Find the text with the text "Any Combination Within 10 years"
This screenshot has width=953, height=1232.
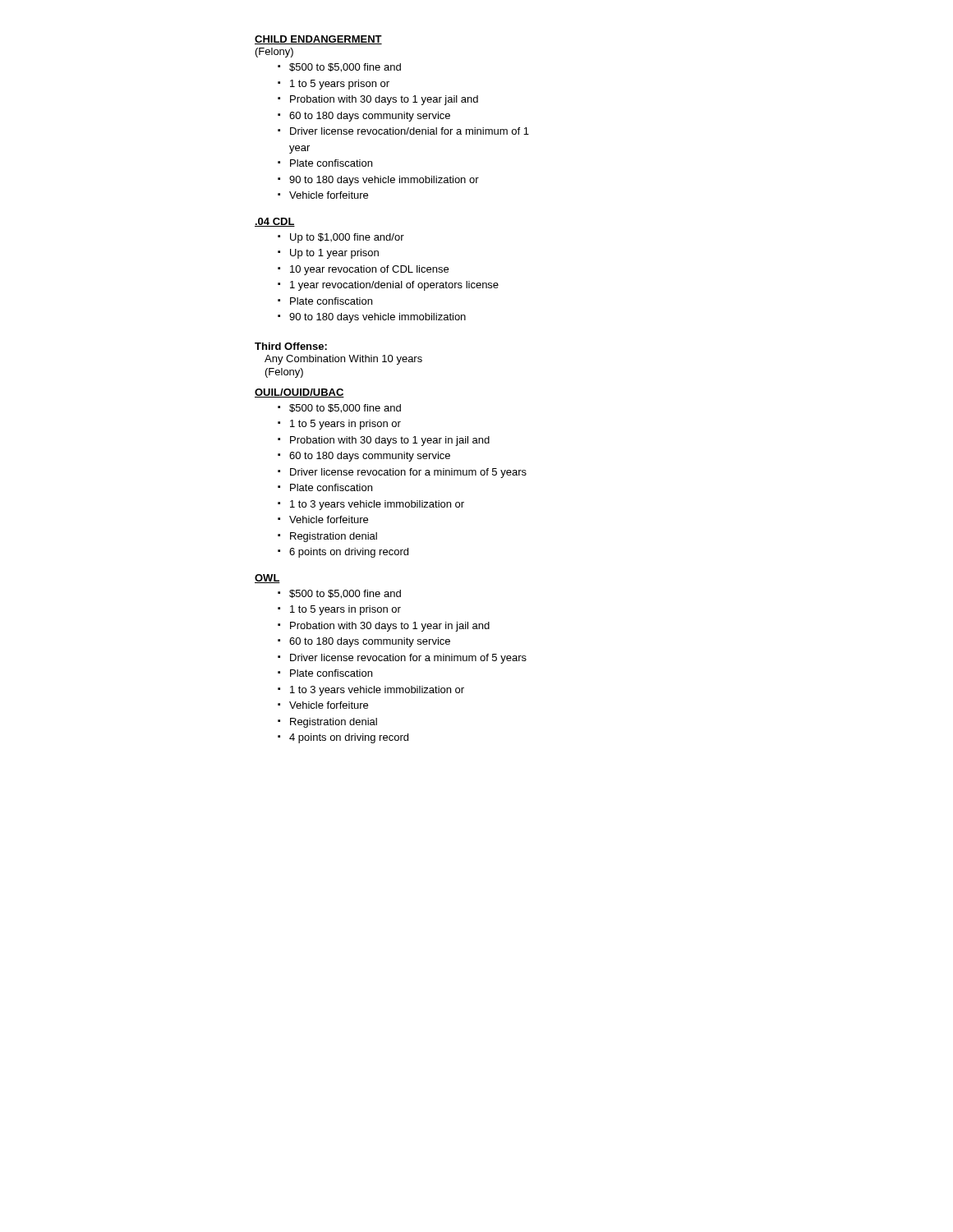(x=344, y=358)
